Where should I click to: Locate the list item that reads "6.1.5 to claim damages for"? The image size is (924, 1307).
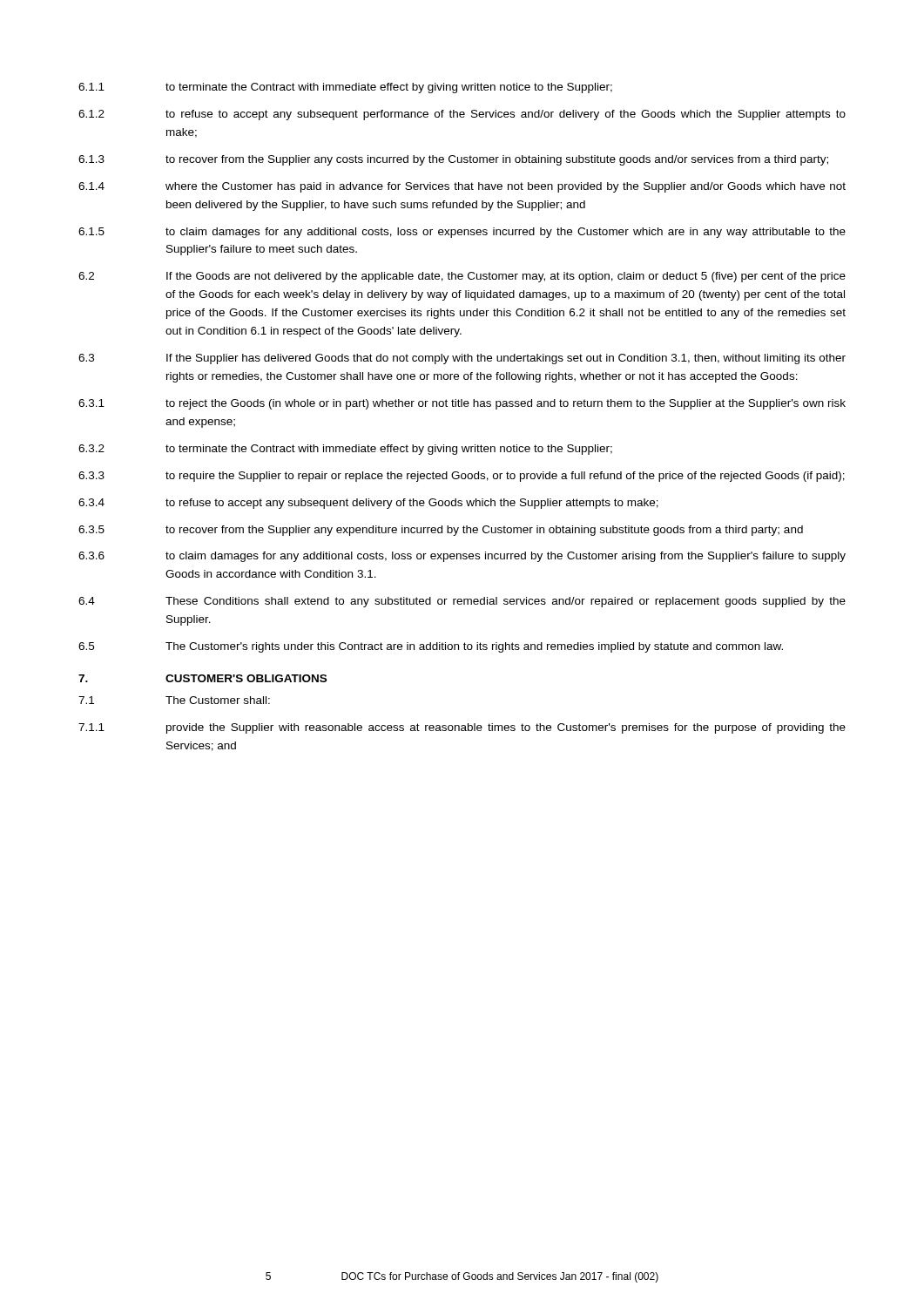pyautogui.click(x=462, y=241)
